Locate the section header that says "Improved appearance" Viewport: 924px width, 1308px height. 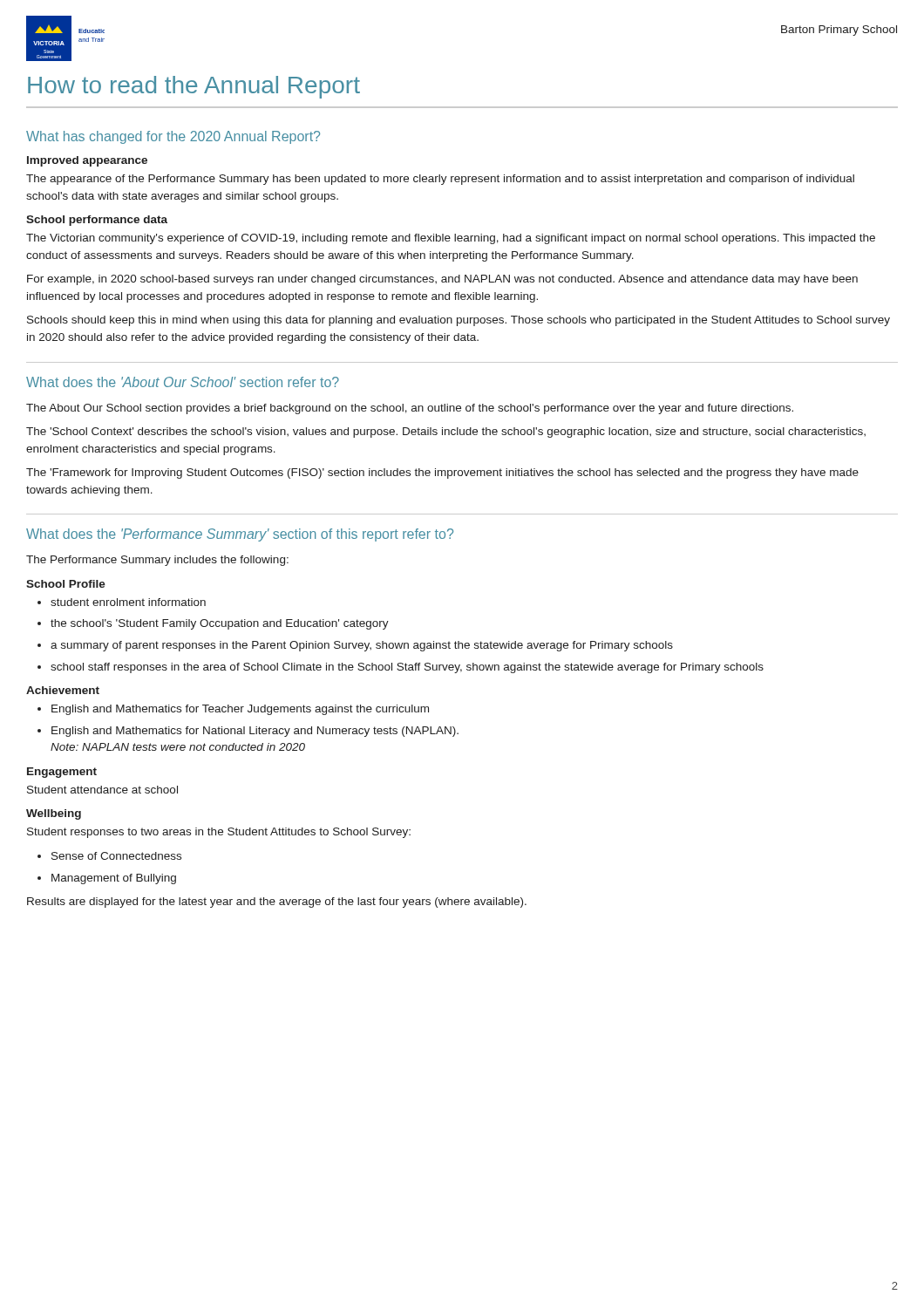pos(87,161)
